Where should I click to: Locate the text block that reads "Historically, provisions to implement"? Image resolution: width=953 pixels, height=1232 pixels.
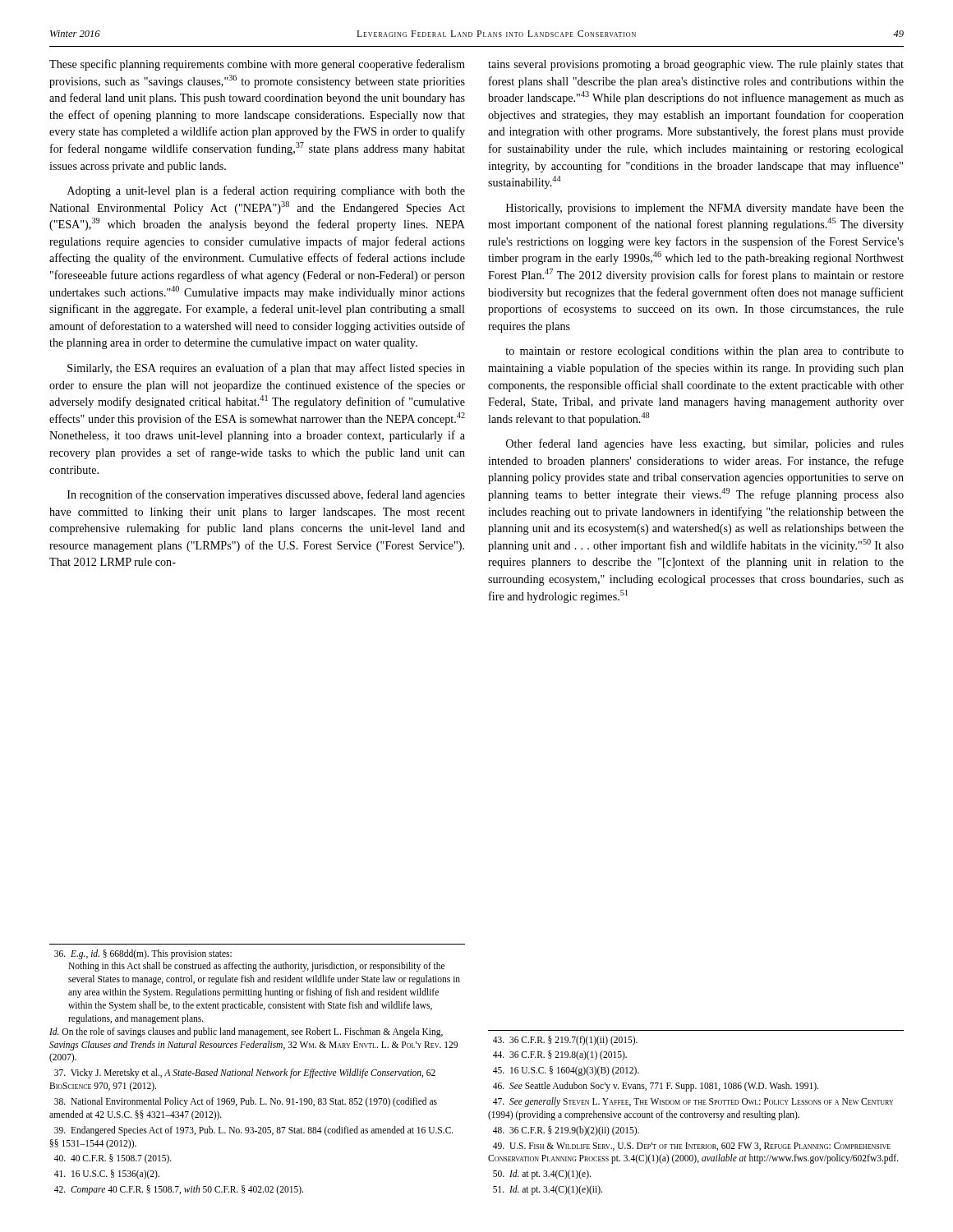pos(696,267)
